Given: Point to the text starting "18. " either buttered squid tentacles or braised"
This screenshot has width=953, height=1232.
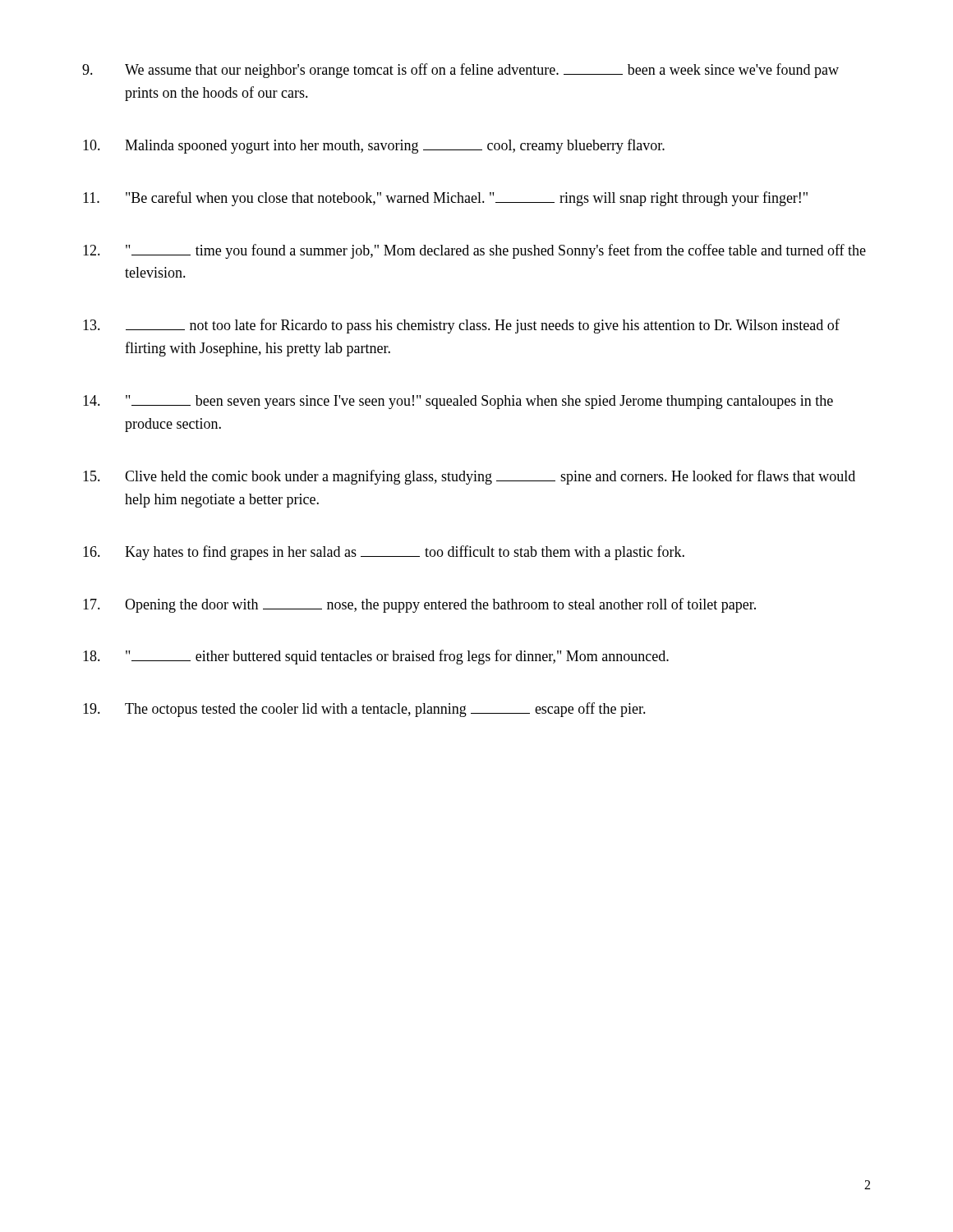Looking at the screenshot, I should pos(476,657).
